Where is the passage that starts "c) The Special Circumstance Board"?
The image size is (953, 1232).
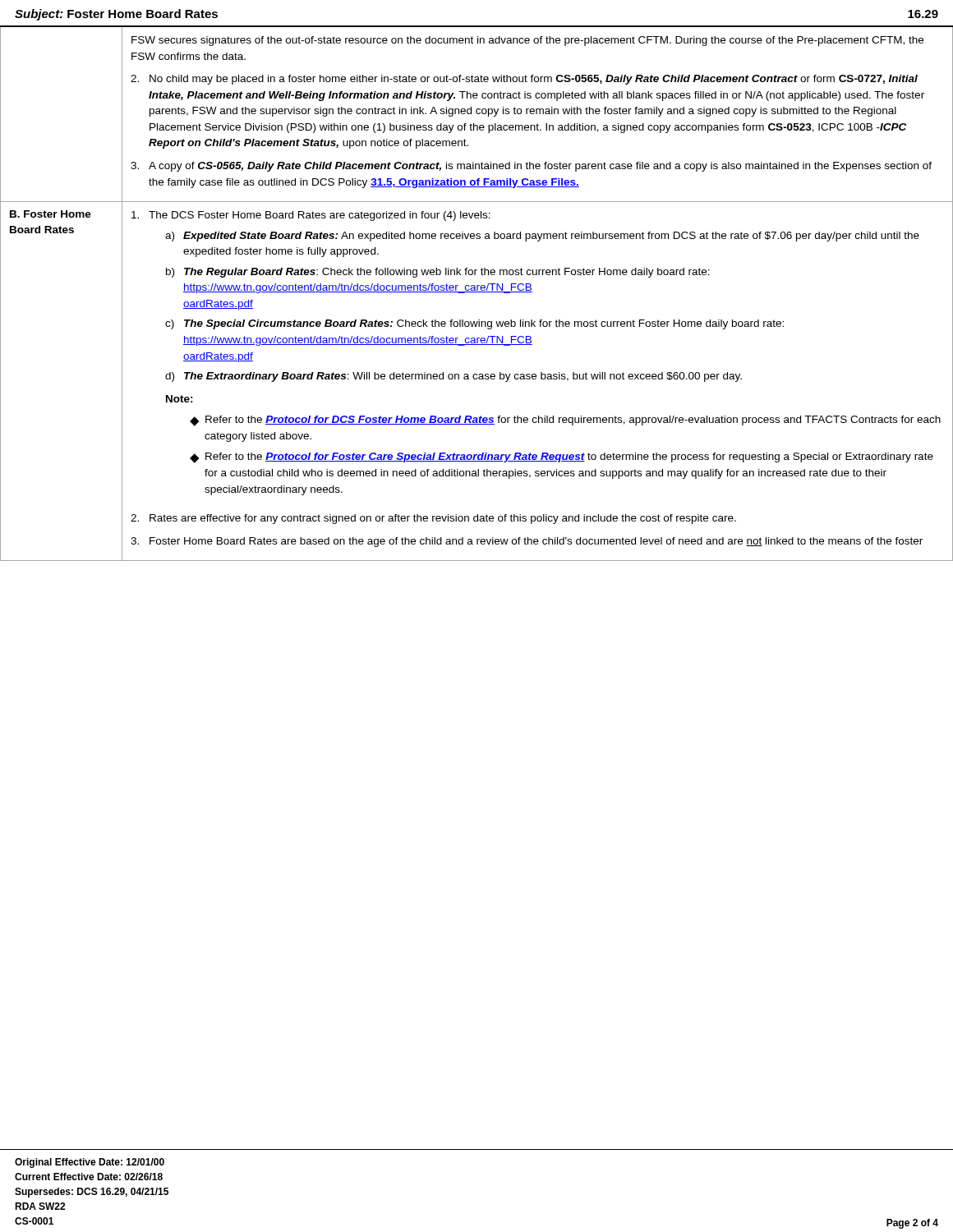coord(474,324)
